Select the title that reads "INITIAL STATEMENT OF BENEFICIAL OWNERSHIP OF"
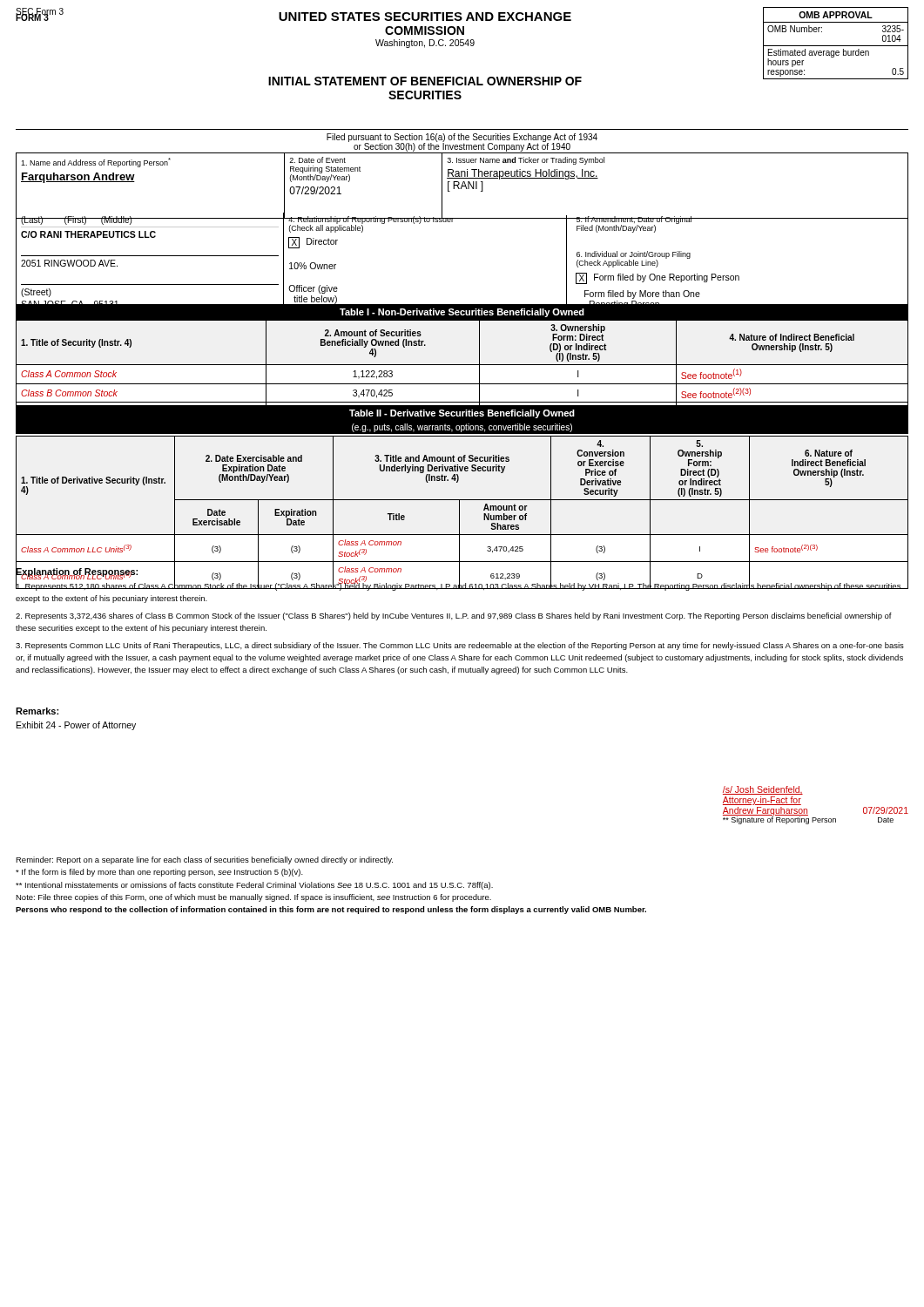 click(425, 88)
